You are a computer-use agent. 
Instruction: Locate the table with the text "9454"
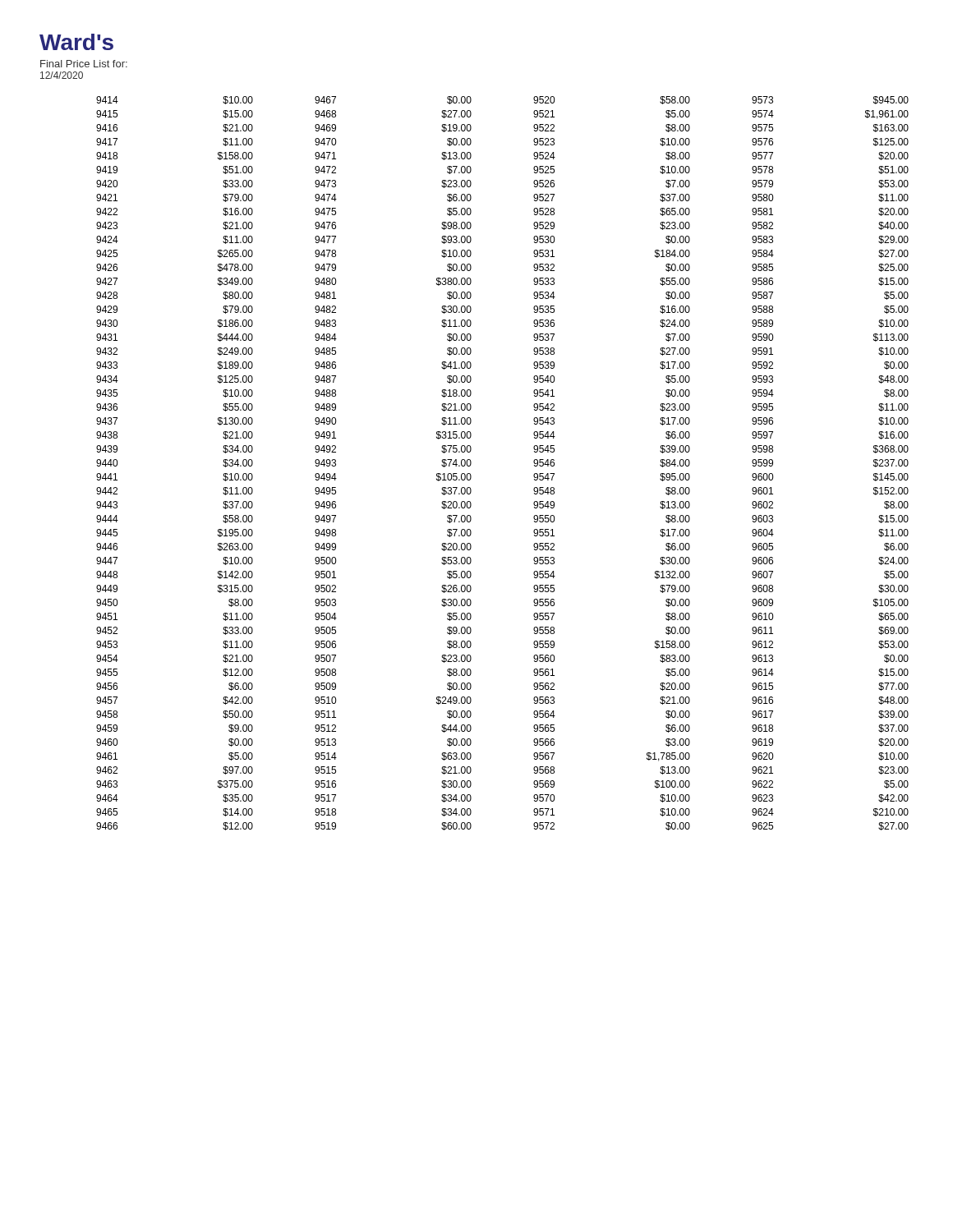[x=476, y=463]
